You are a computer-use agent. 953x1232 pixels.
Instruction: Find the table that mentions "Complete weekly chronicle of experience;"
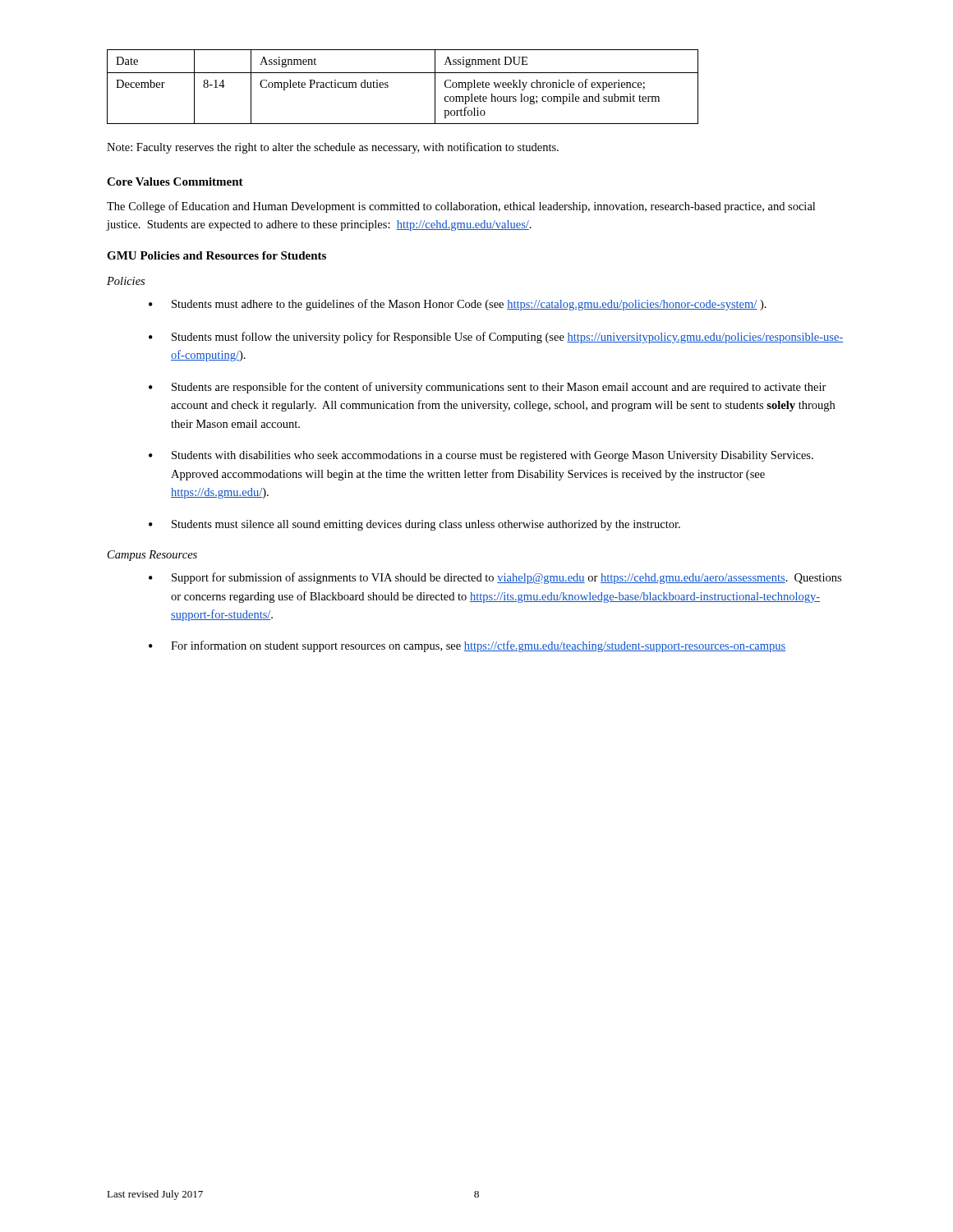pyautogui.click(x=476, y=87)
